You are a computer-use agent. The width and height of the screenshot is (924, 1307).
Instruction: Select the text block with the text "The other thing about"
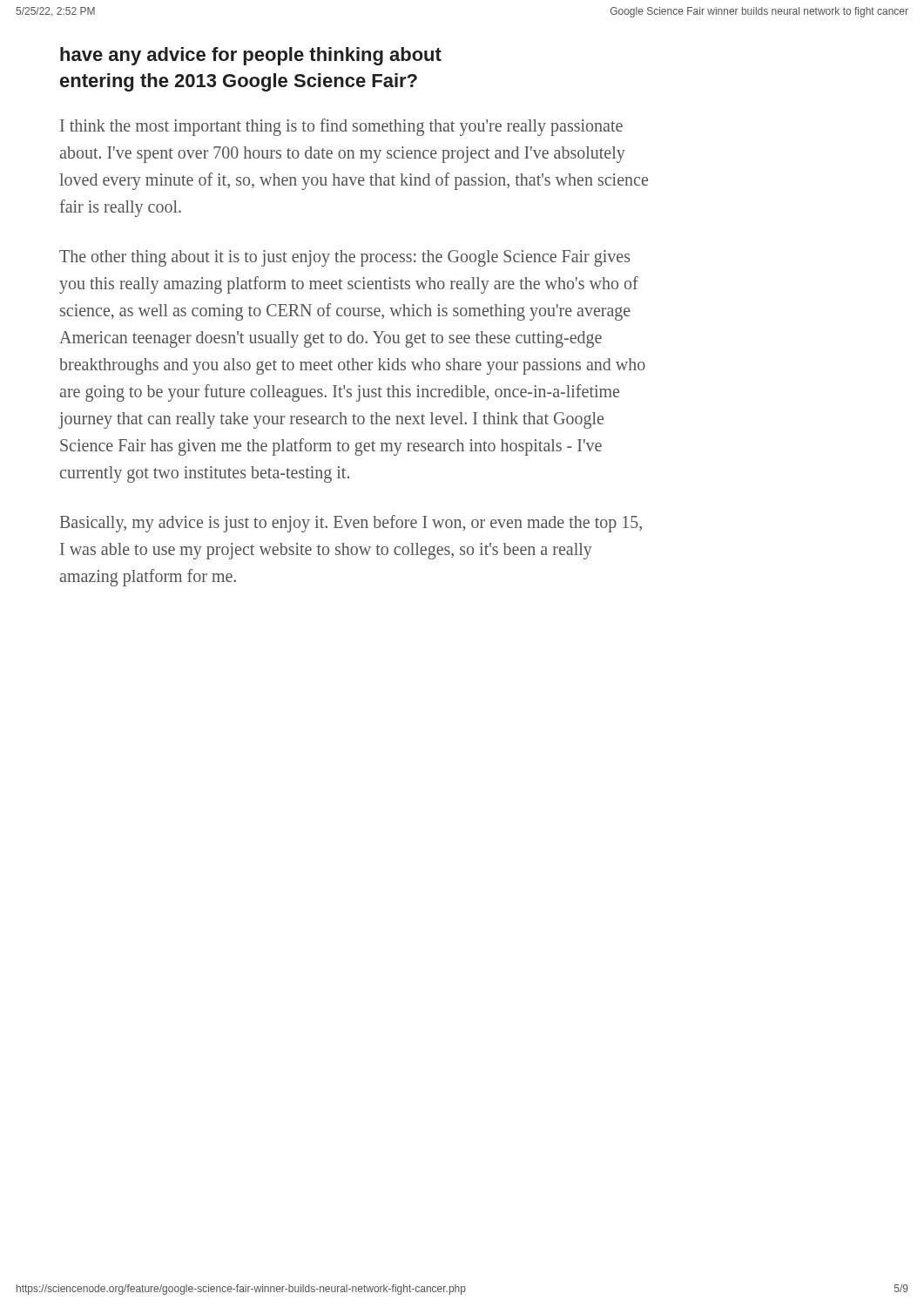point(352,365)
